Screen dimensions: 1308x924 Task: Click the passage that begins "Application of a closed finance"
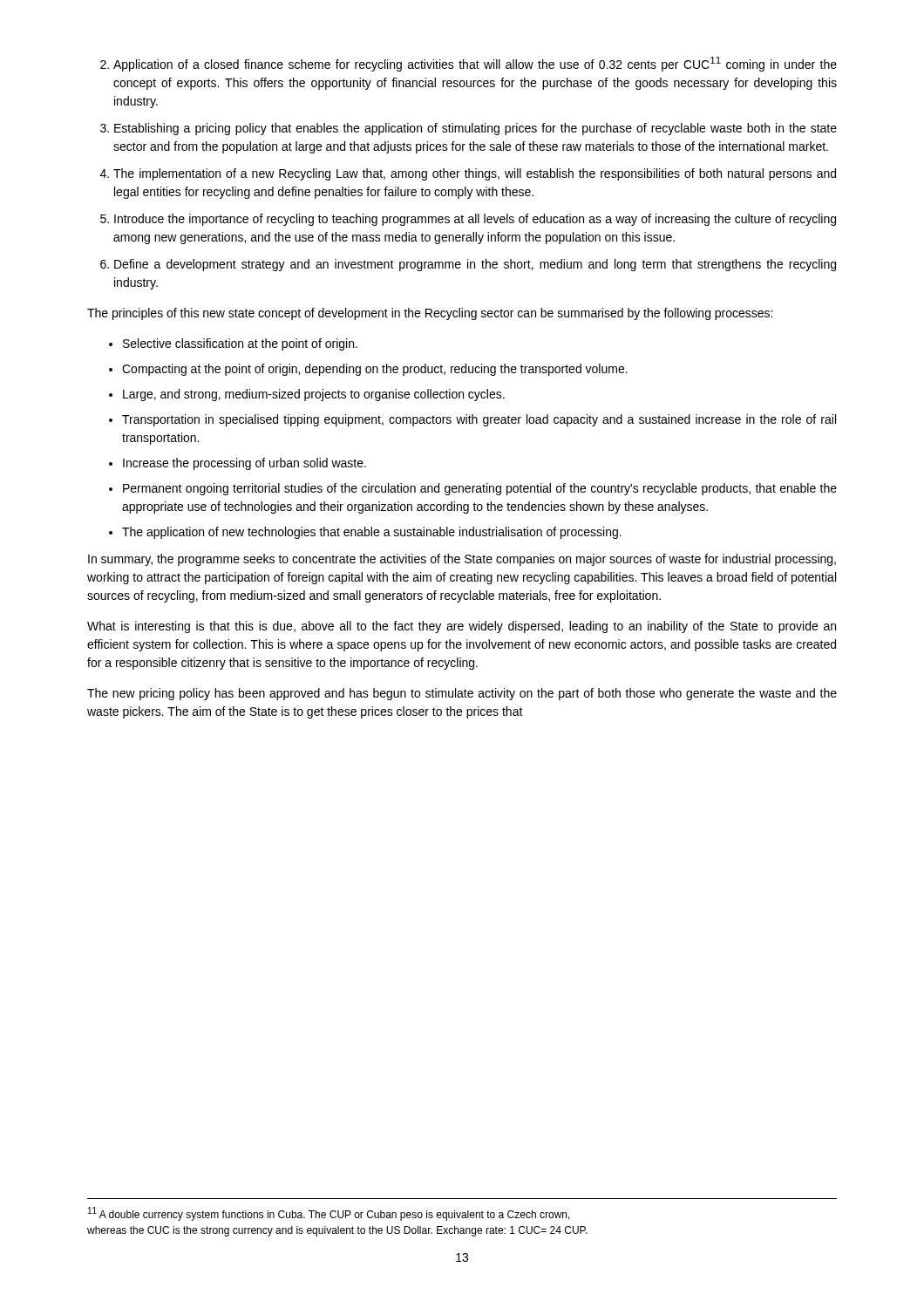(475, 81)
